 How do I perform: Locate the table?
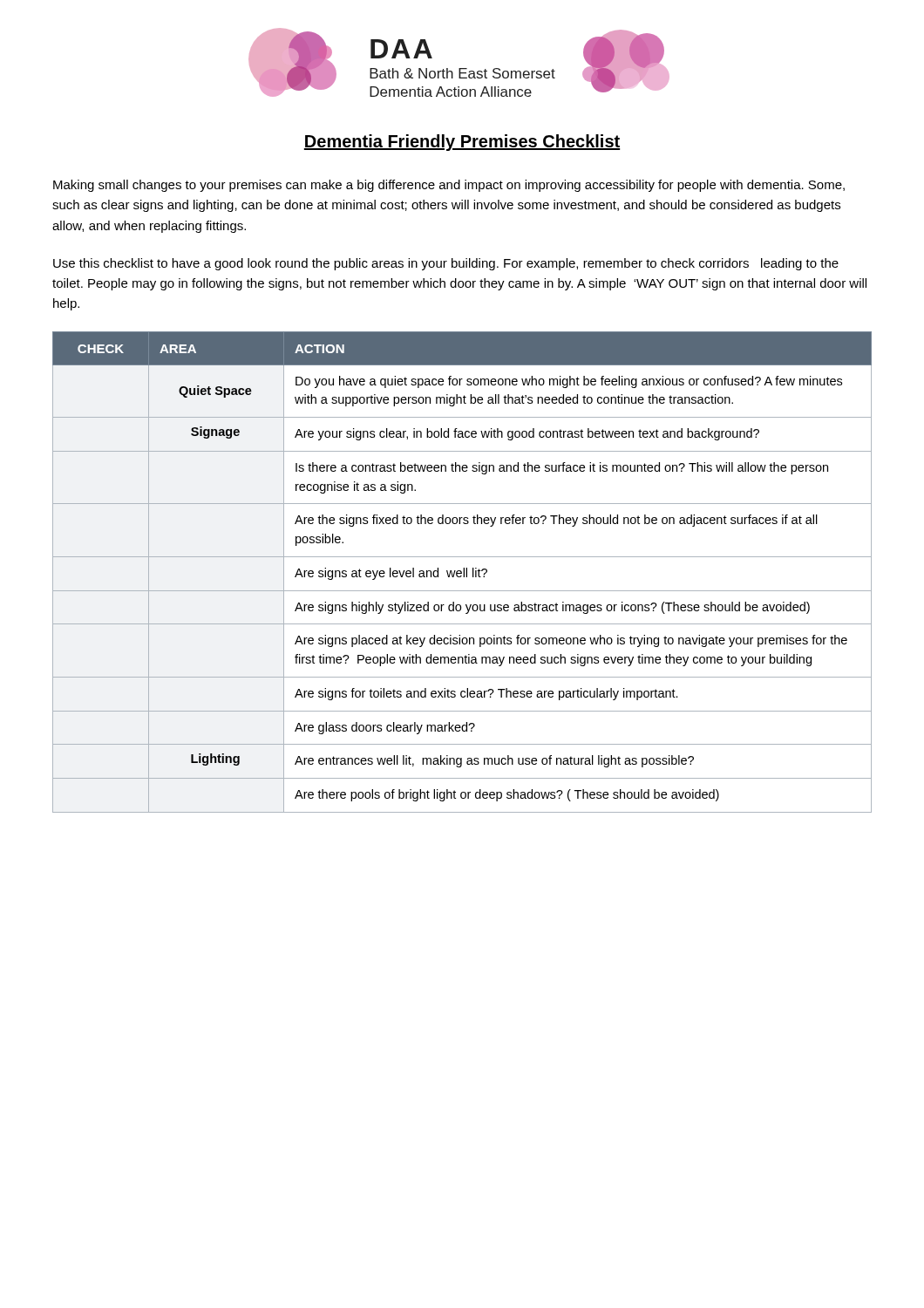pyautogui.click(x=462, y=572)
